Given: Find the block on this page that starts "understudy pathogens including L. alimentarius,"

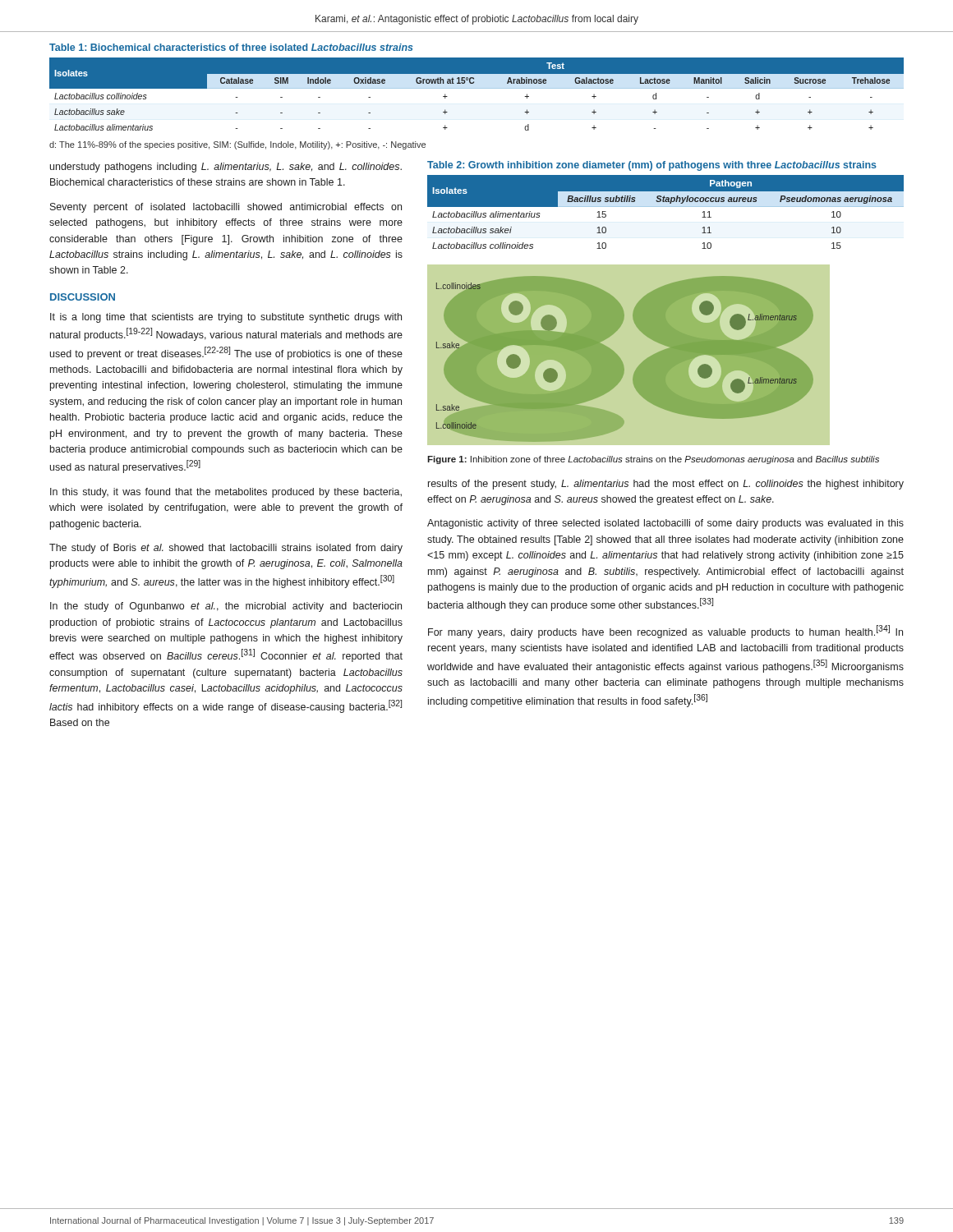Looking at the screenshot, I should [226, 175].
